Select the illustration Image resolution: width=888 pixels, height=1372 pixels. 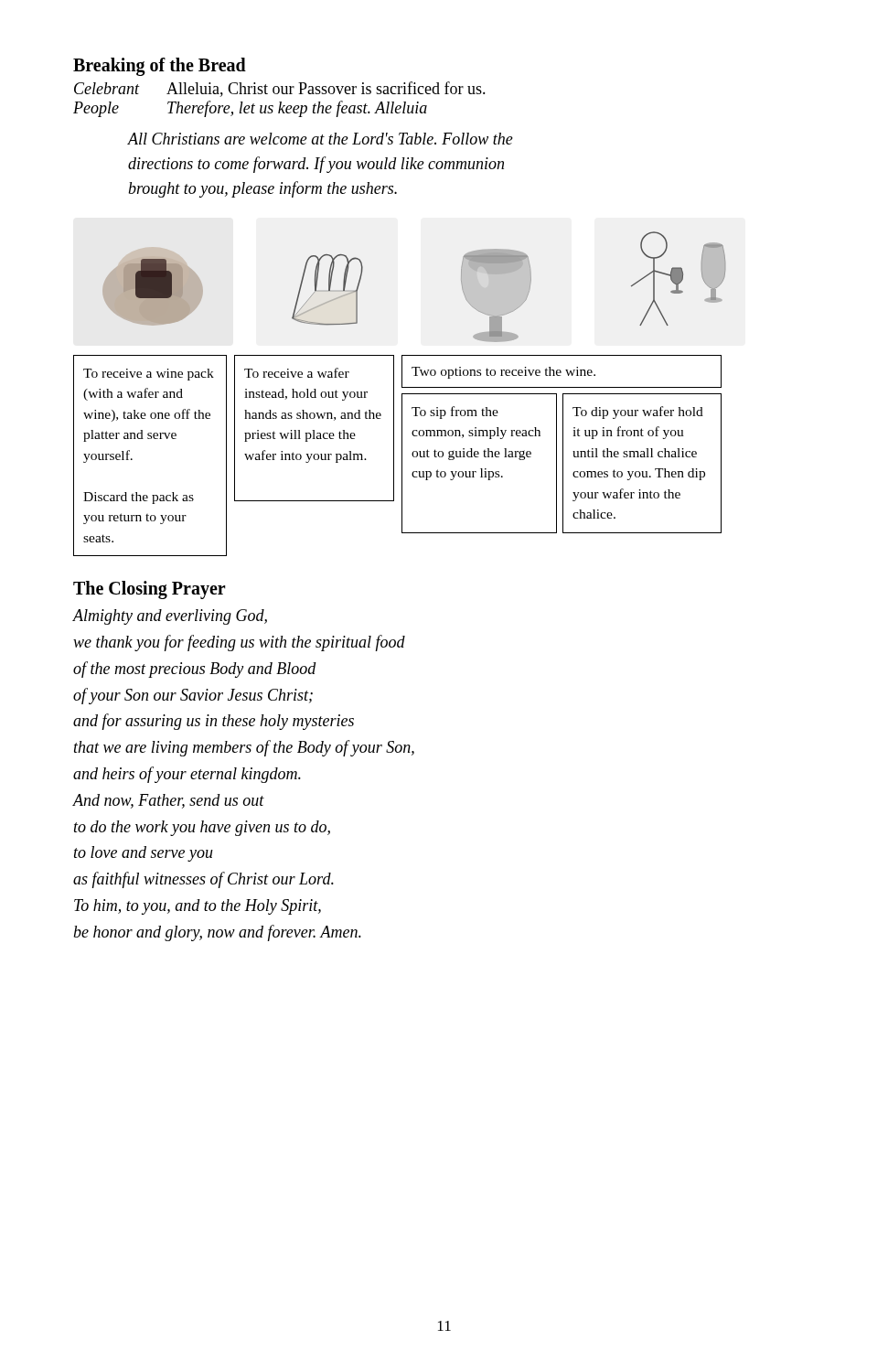pyautogui.click(x=444, y=282)
